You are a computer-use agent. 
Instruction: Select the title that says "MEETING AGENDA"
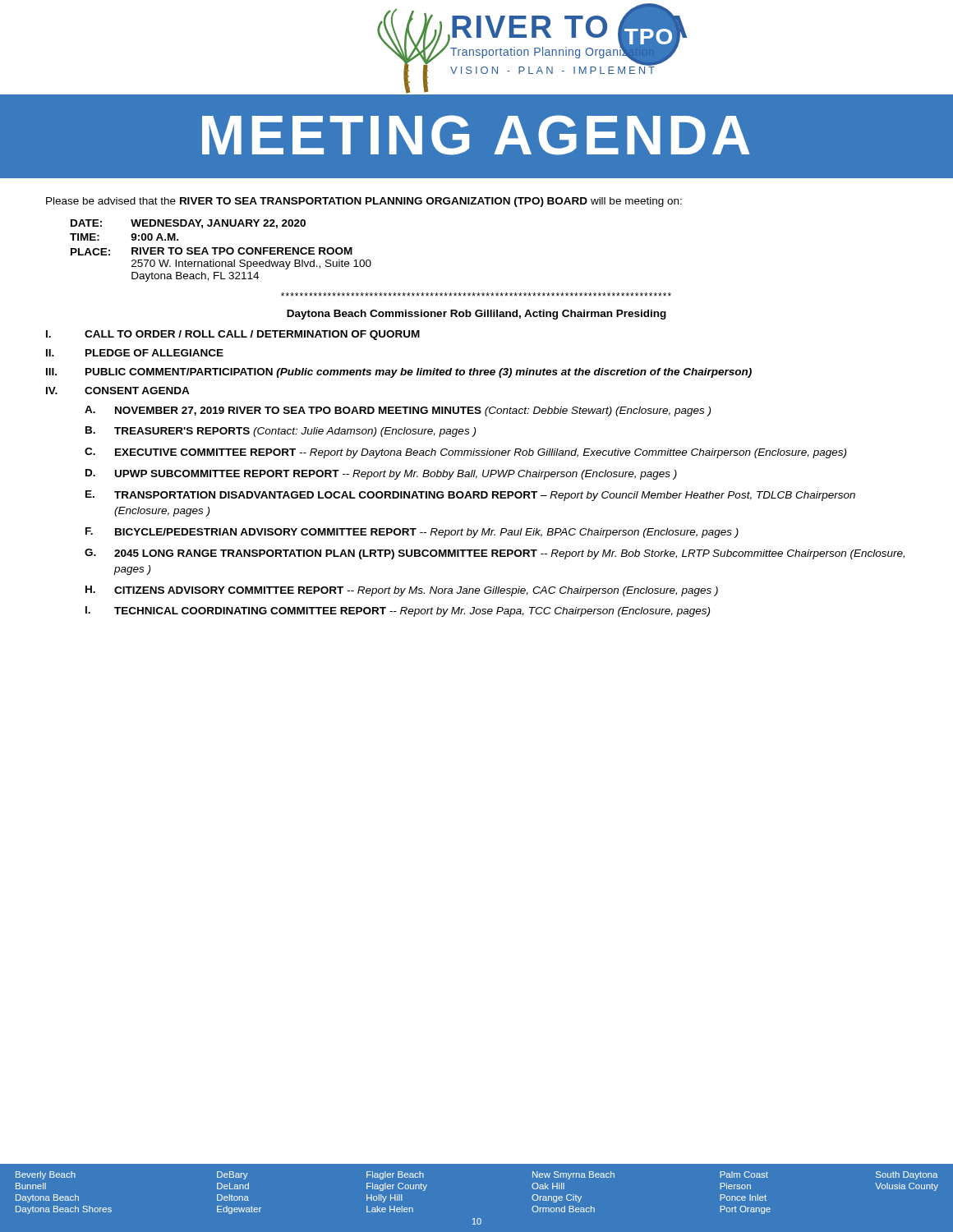tap(476, 135)
